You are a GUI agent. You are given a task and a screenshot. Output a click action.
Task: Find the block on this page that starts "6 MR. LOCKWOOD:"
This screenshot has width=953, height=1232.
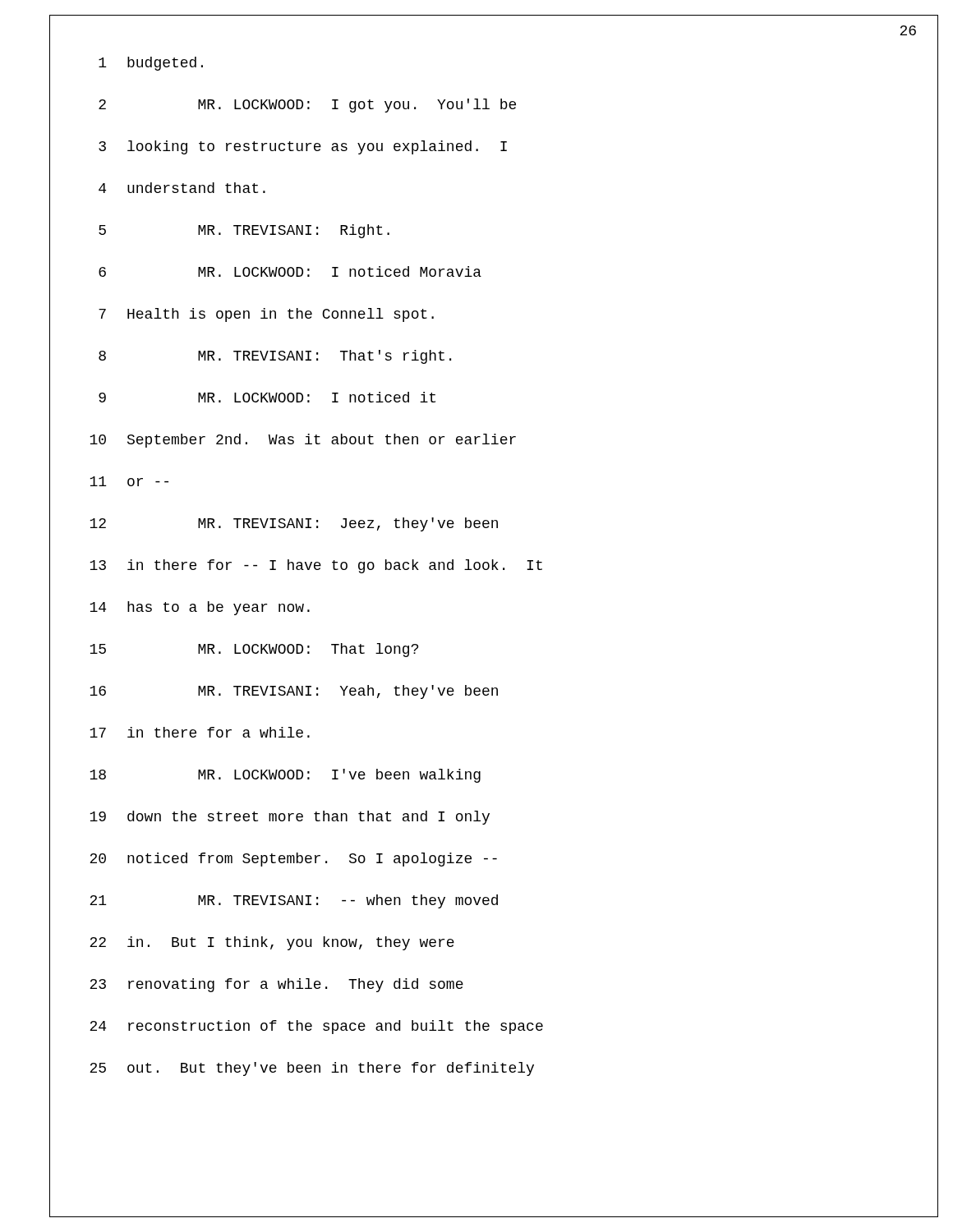click(x=290, y=271)
